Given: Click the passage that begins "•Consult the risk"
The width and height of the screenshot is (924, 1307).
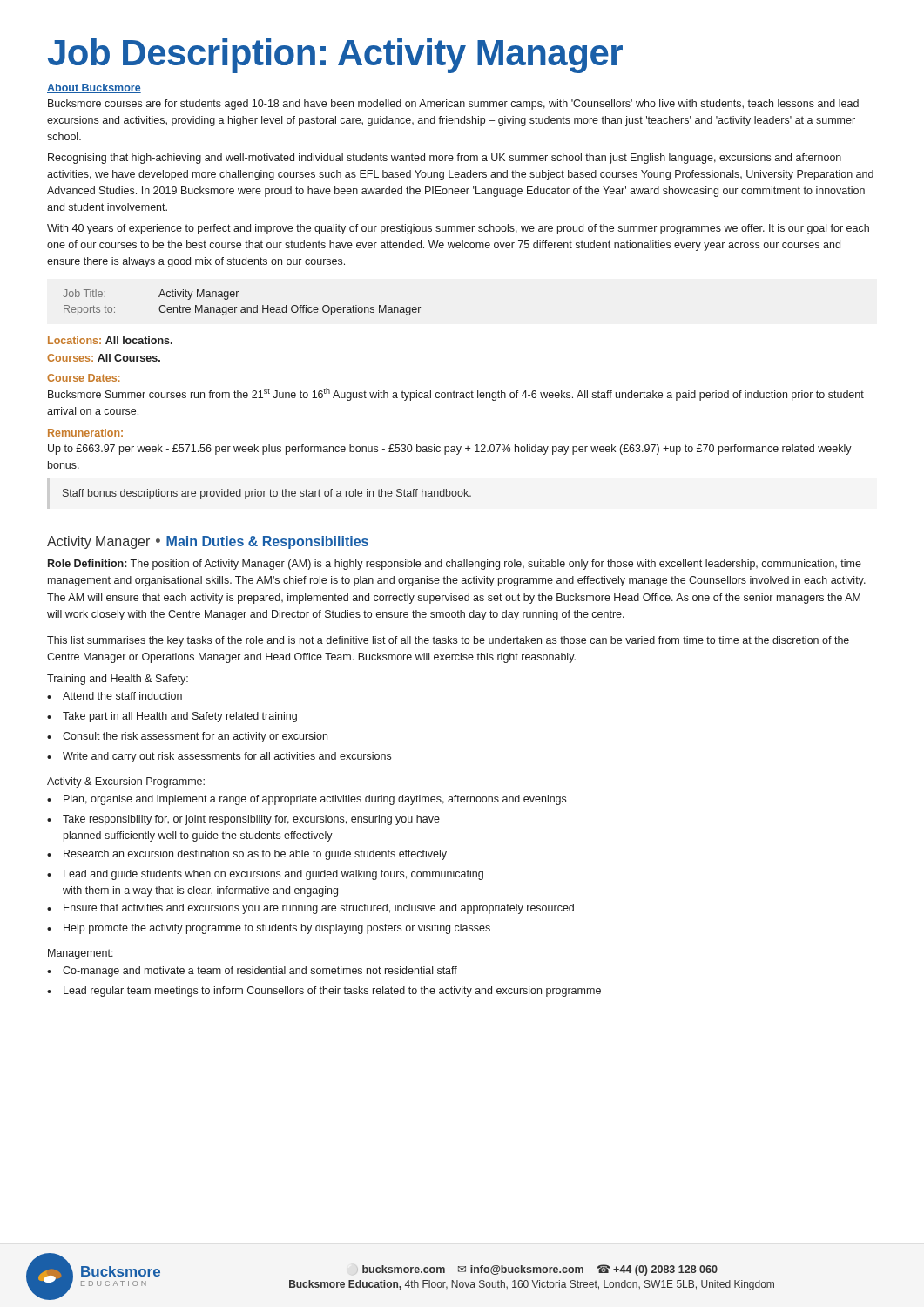Looking at the screenshot, I should 187,737.
